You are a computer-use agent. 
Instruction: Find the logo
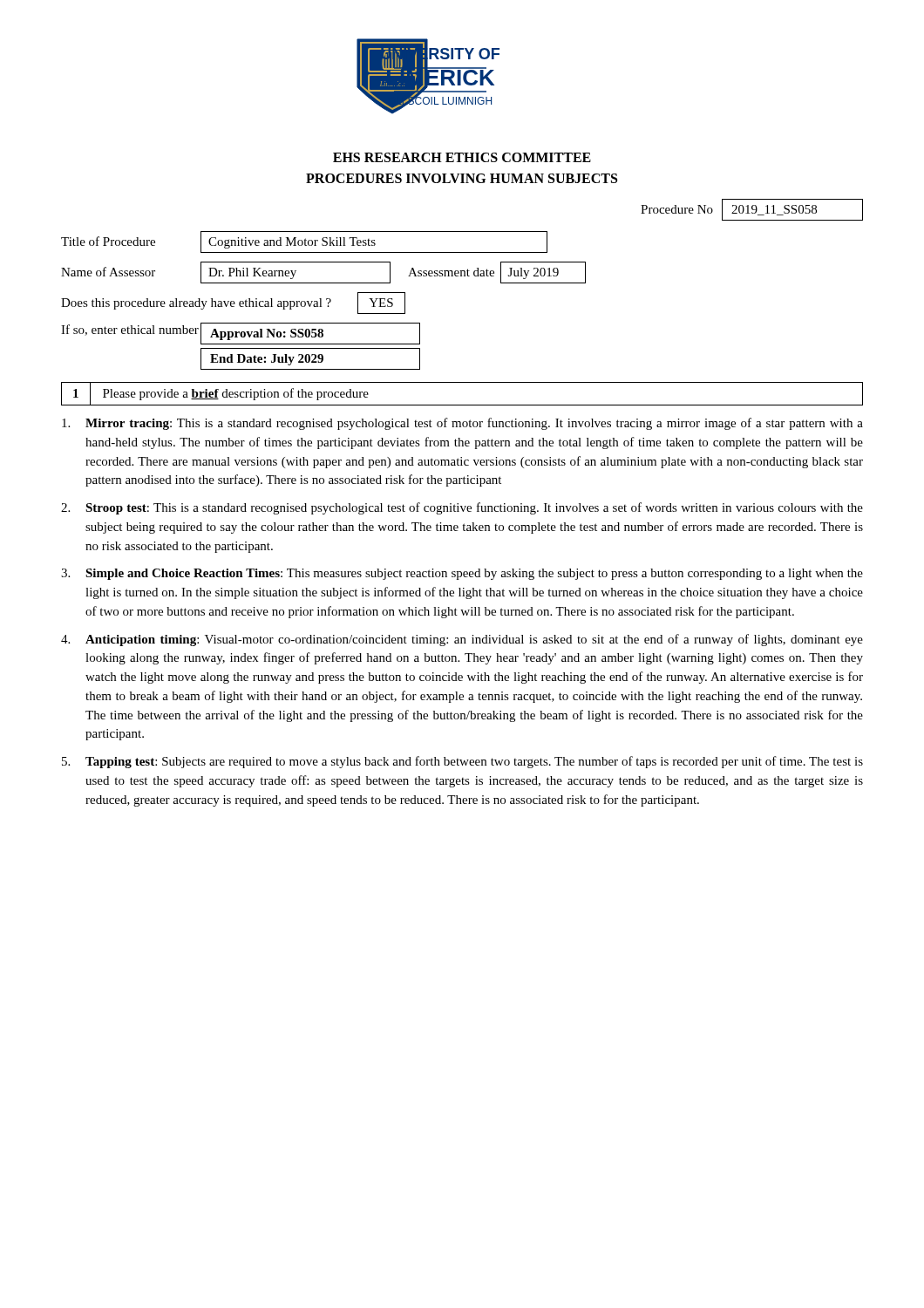[462, 85]
